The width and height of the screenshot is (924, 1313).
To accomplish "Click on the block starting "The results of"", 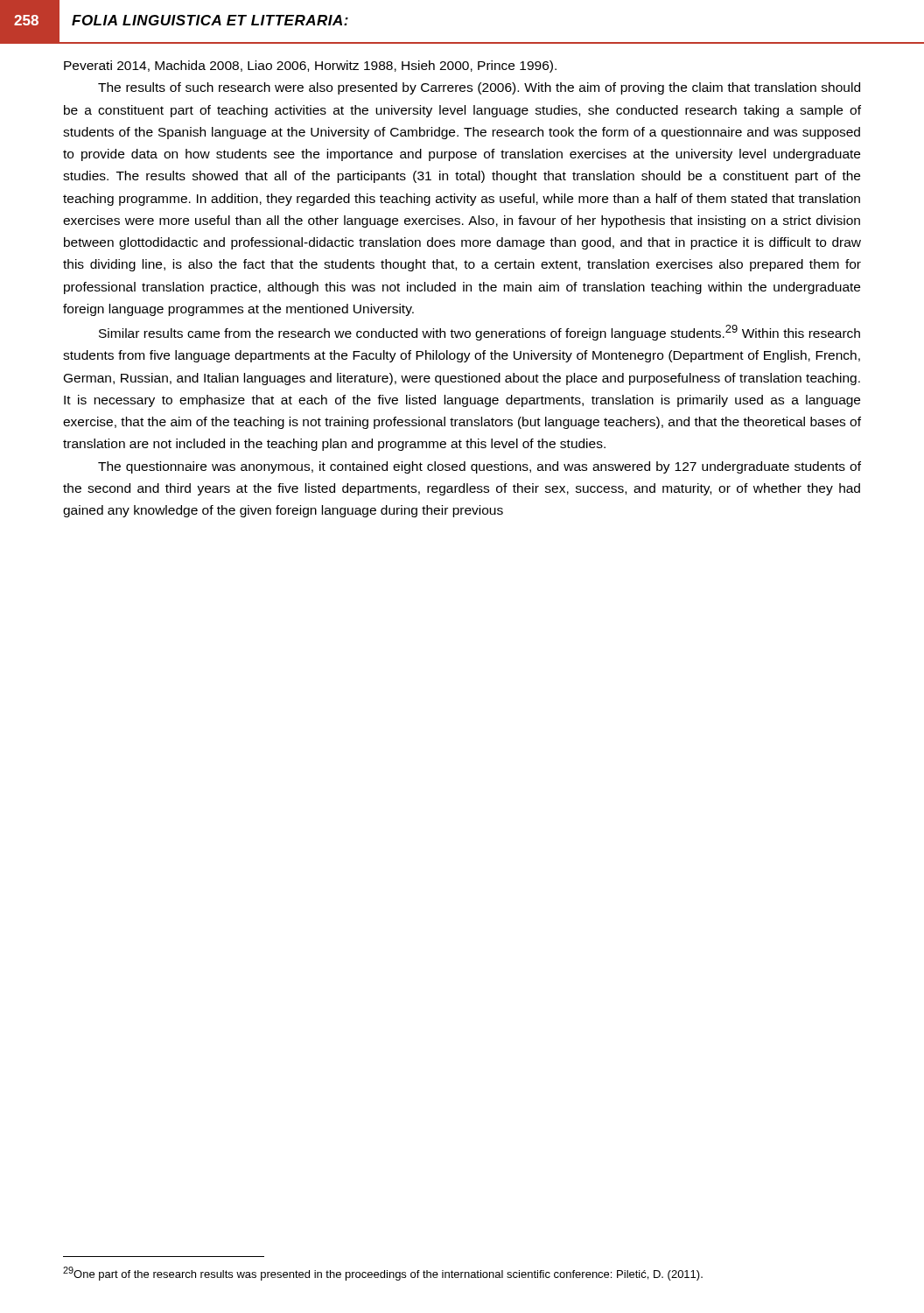I will (462, 198).
